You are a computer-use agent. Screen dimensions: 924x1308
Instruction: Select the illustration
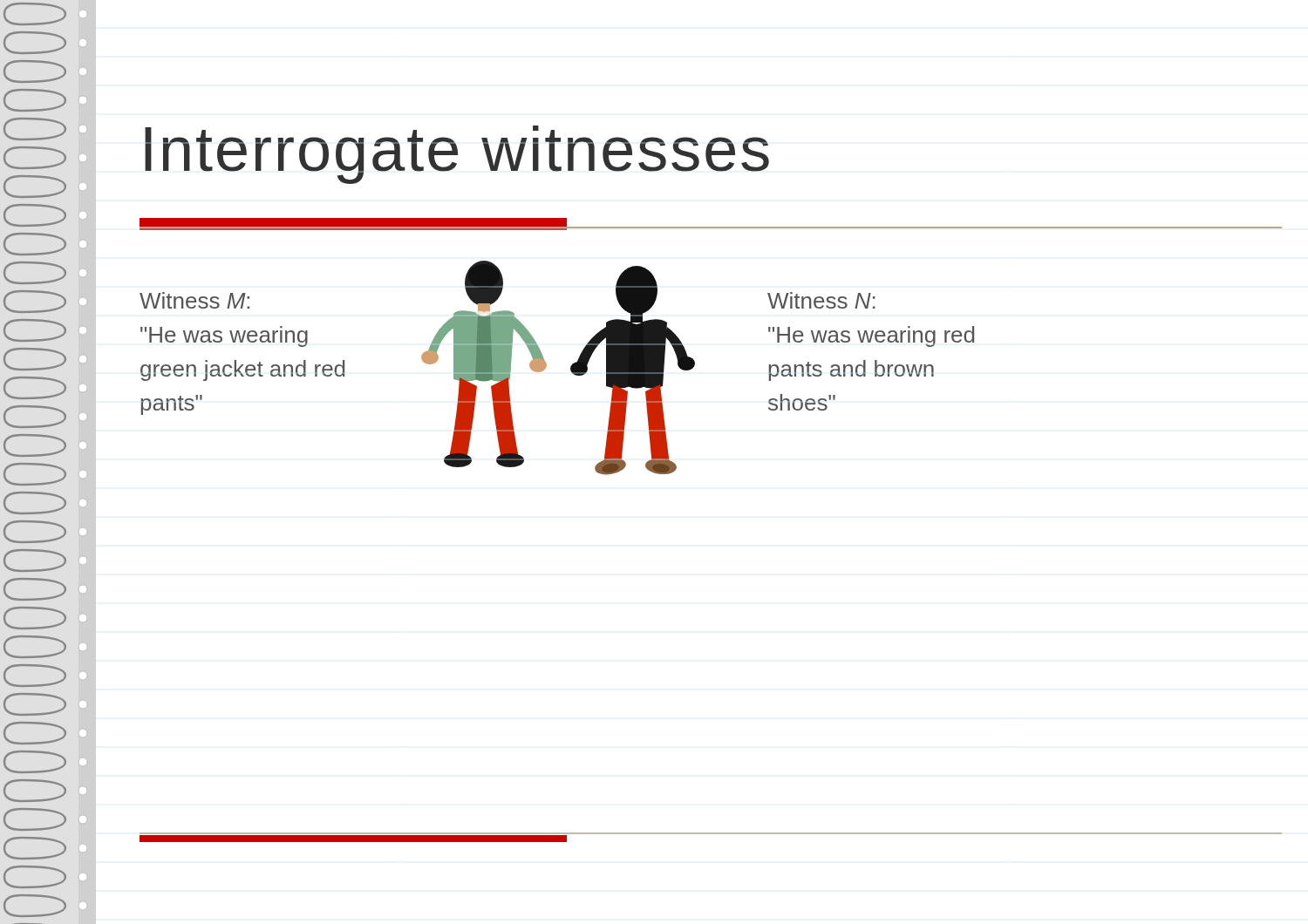[x=562, y=379]
